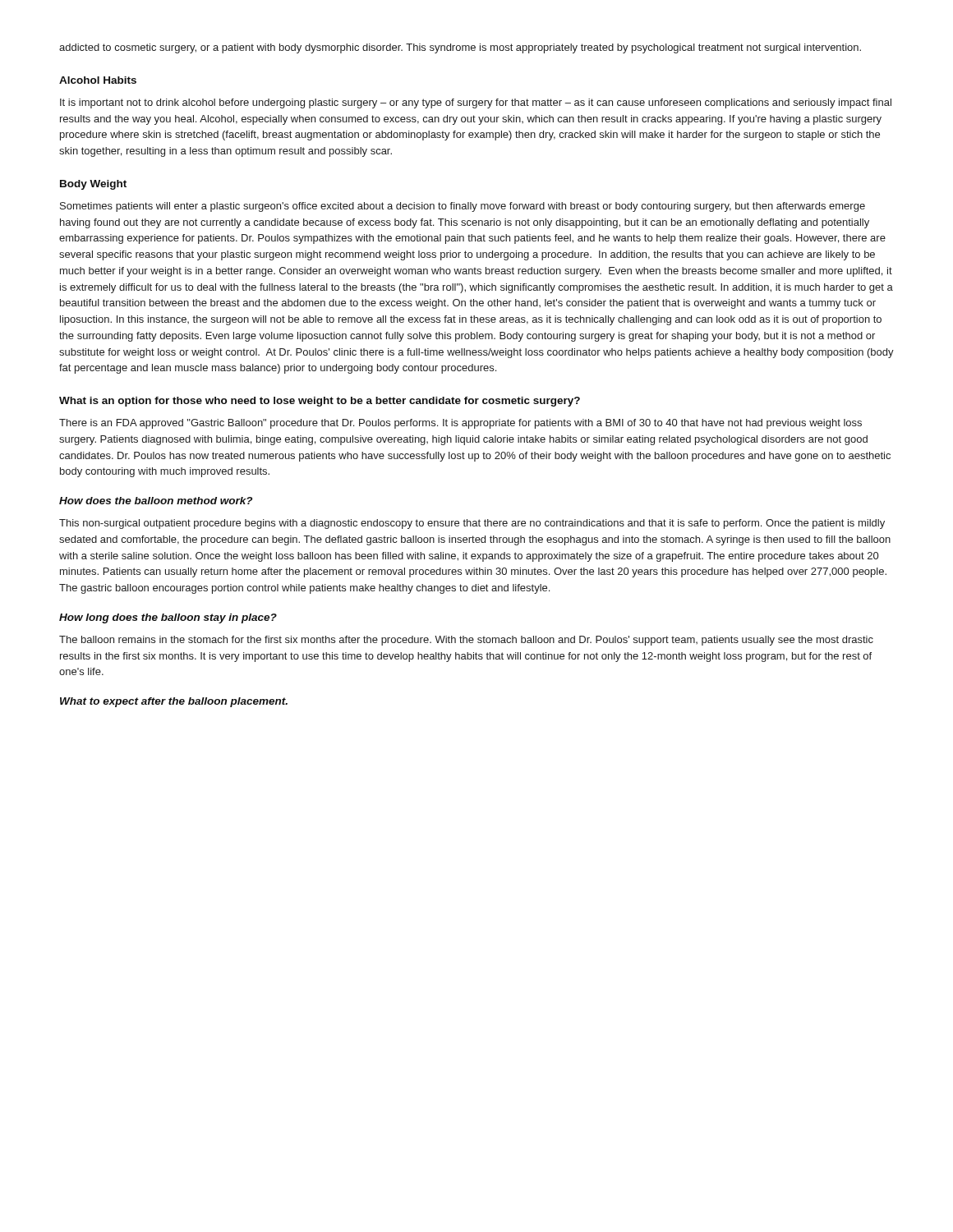Navigate to the text starting "Alcohol Habits"
953x1232 pixels.
[98, 80]
